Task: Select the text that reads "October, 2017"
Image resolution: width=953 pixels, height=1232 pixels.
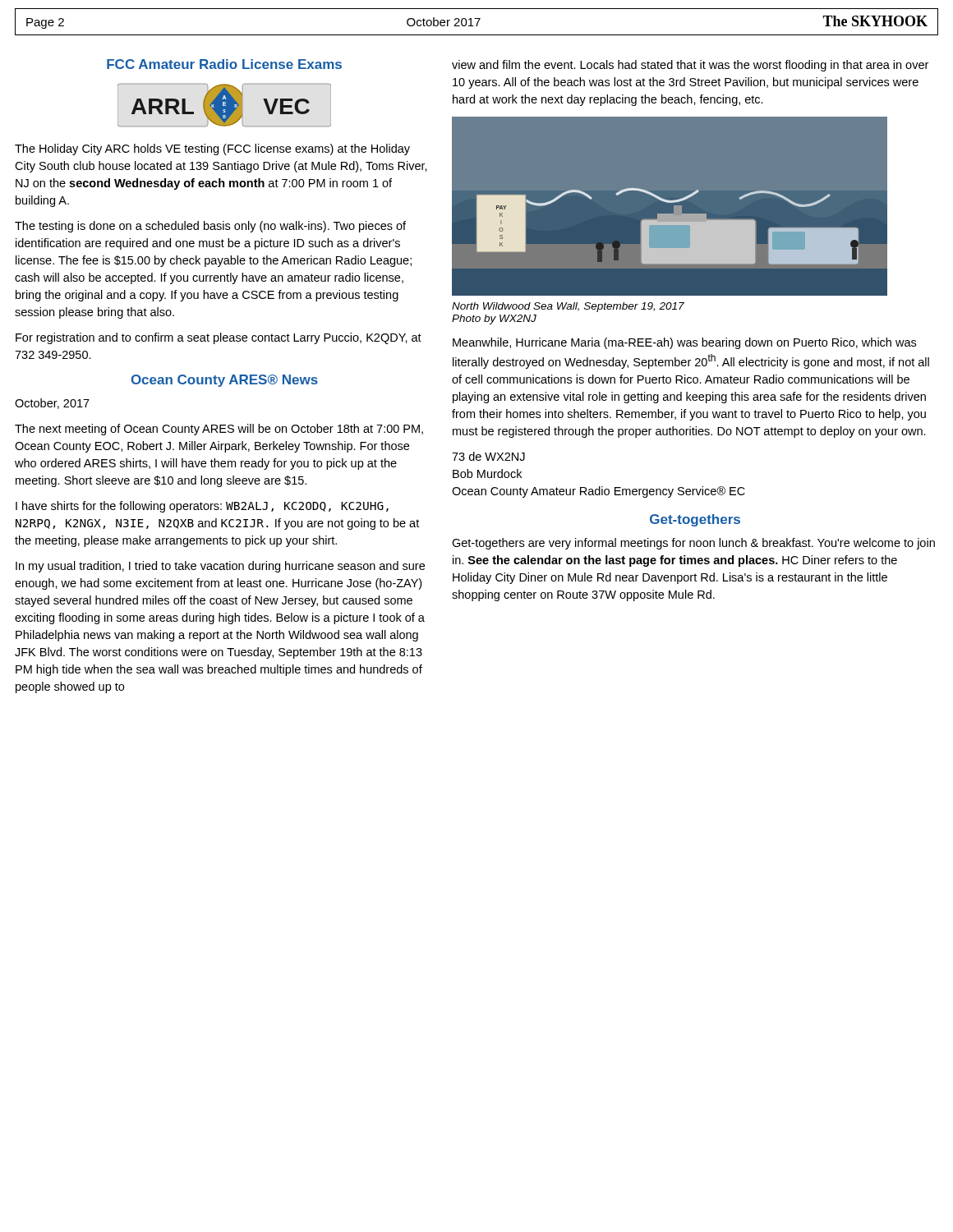Action: click(52, 403)
